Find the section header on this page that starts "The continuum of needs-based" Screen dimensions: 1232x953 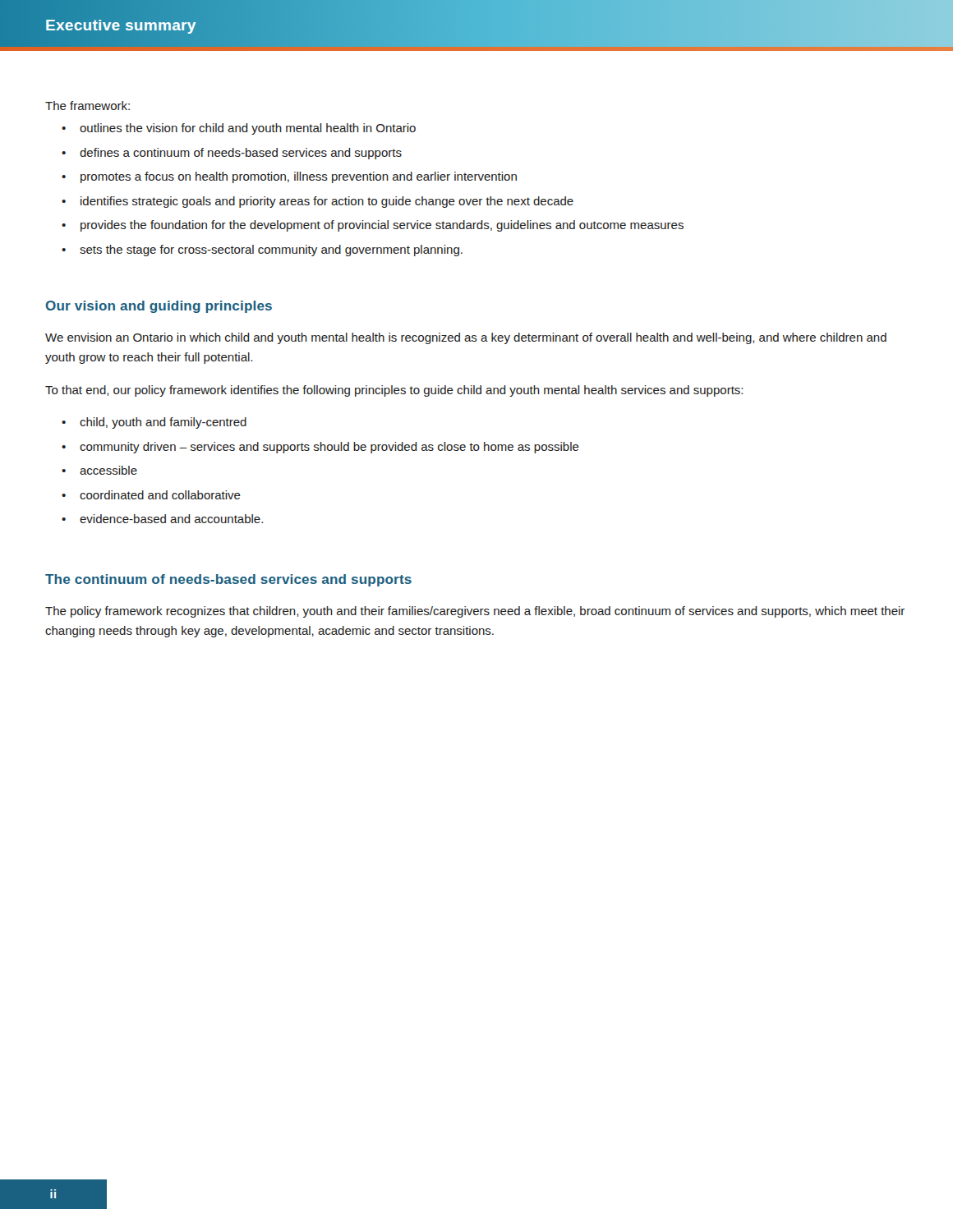point(229,579)
